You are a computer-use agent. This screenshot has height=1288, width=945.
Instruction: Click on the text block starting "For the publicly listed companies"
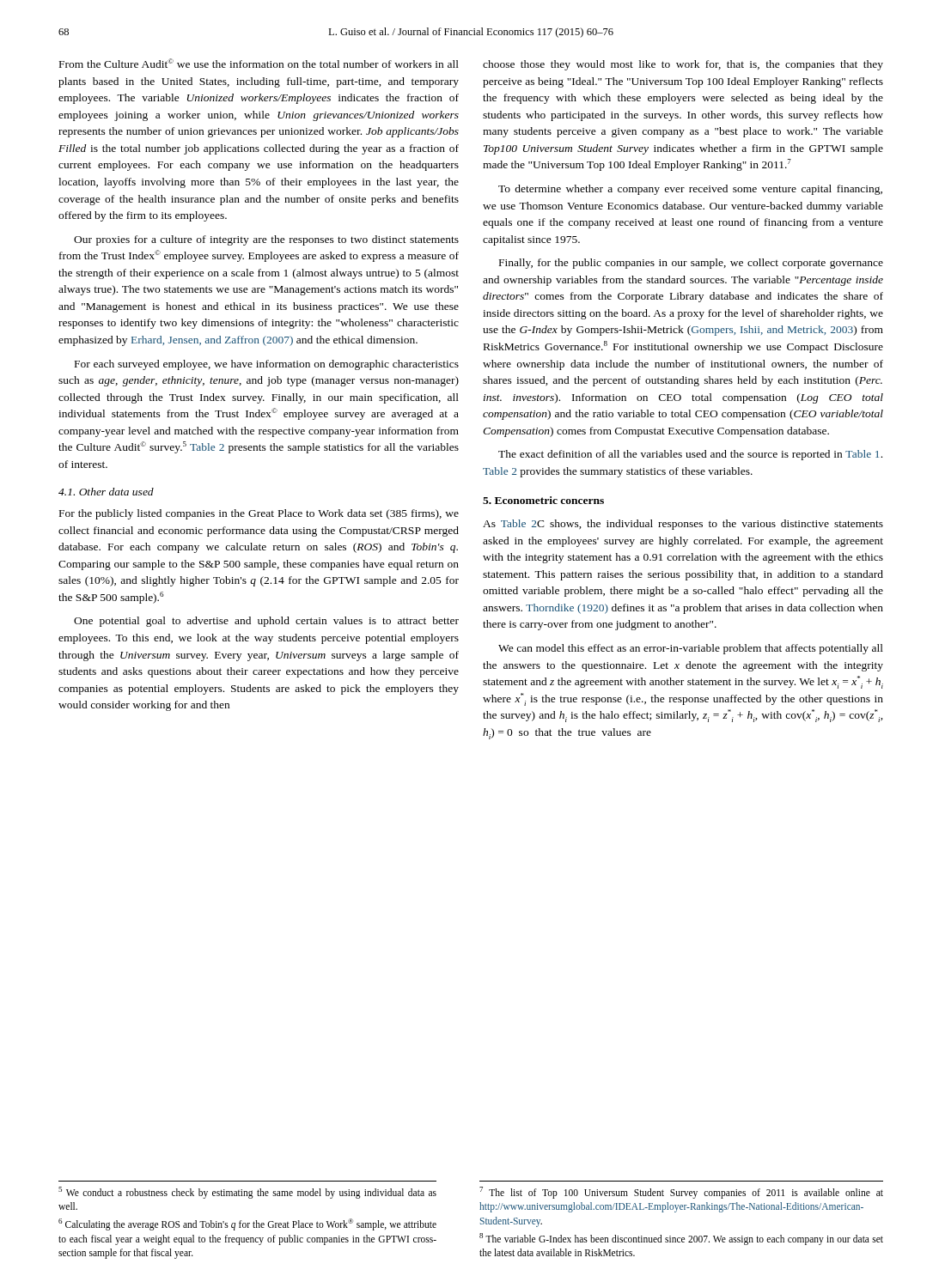coord(259,555)
